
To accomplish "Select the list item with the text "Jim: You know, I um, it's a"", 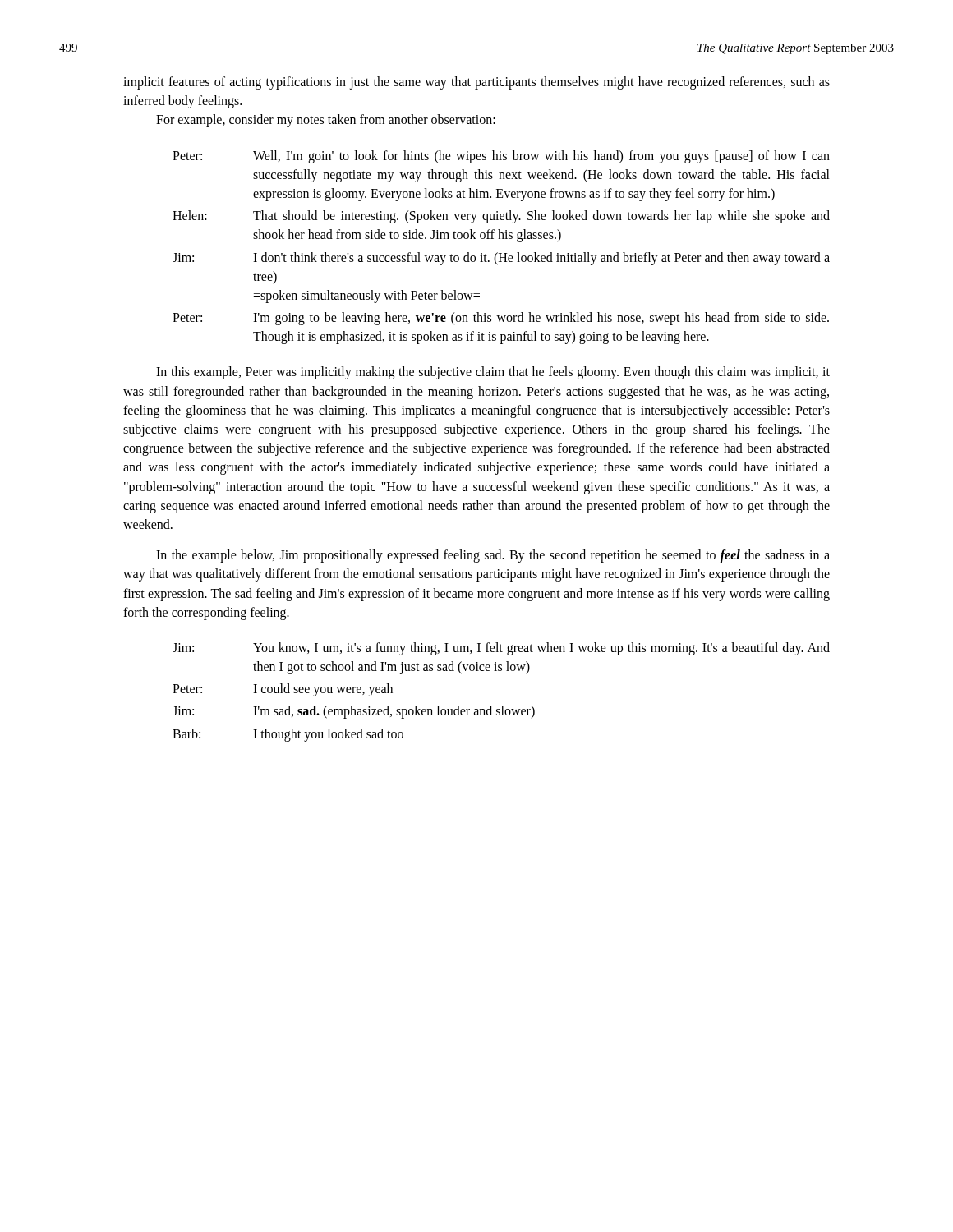I will click(501, 649).
